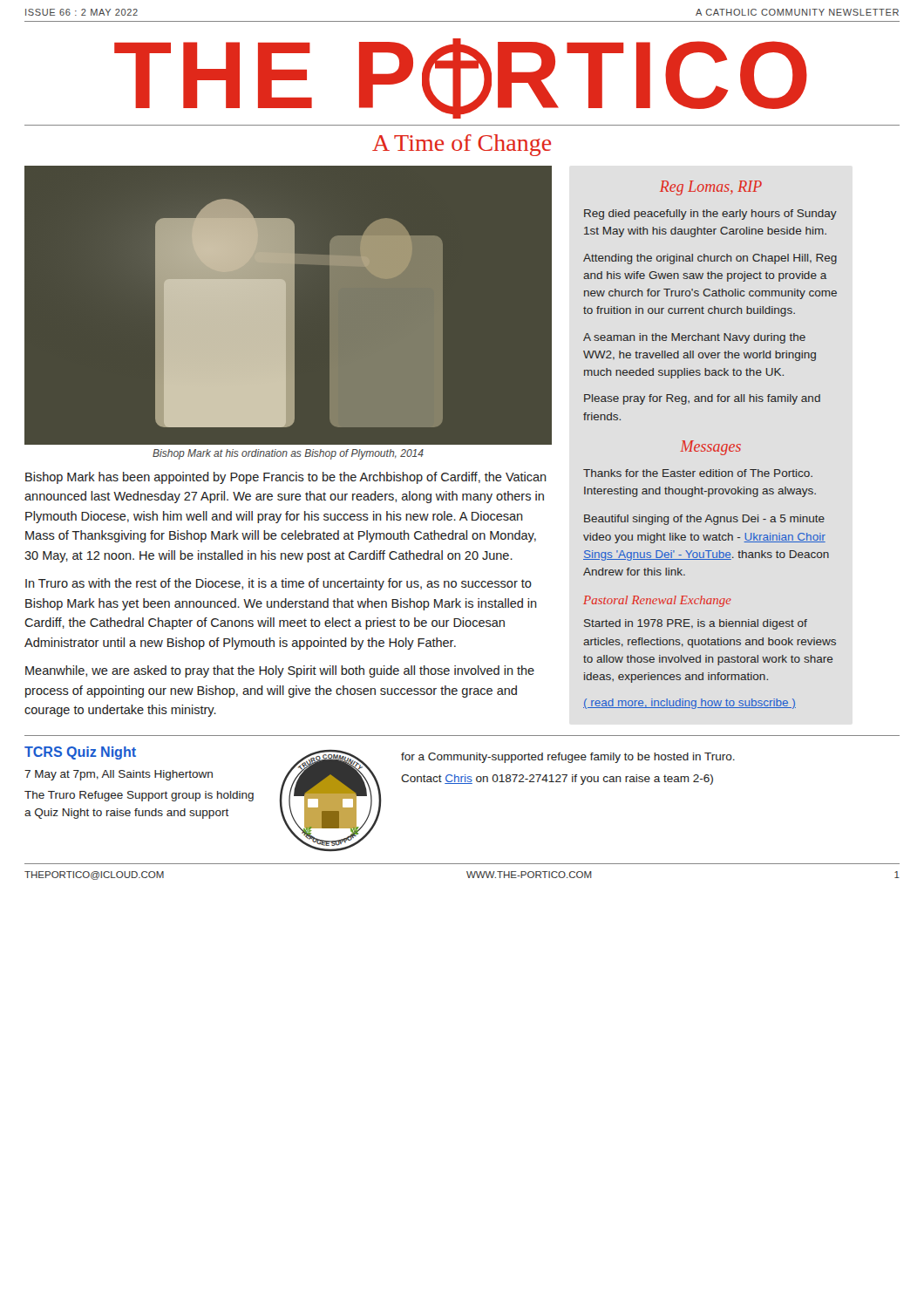Screen dimensions: 1308x924
Task: Find the title that reads "THE P RTICO"
Action: coord(462,72)
